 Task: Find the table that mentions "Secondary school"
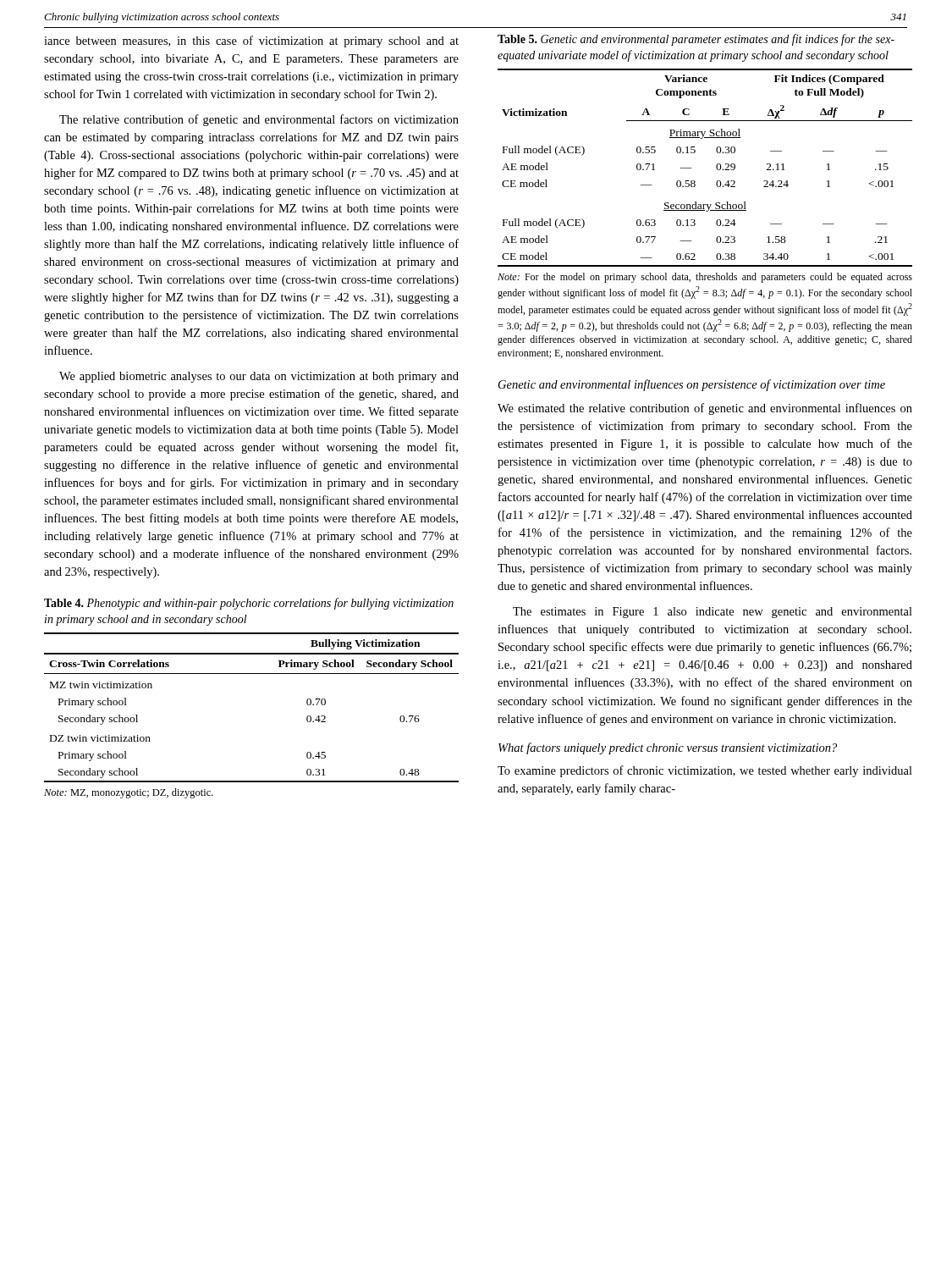[x=251, y=716]
